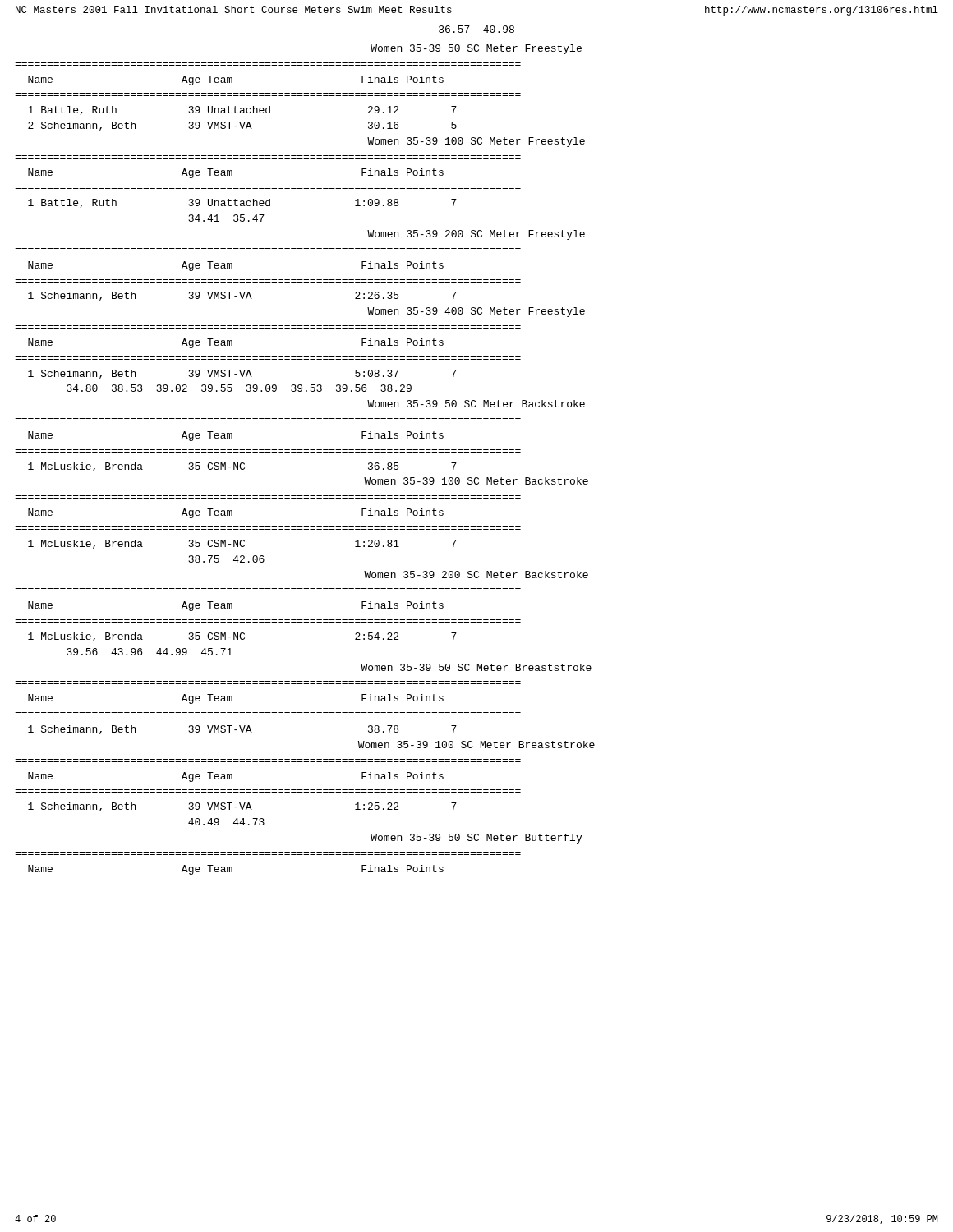
Task: Click where it says "Women 35-39 100 SC Meter Breaststroke"
Action: click(476, 746)
